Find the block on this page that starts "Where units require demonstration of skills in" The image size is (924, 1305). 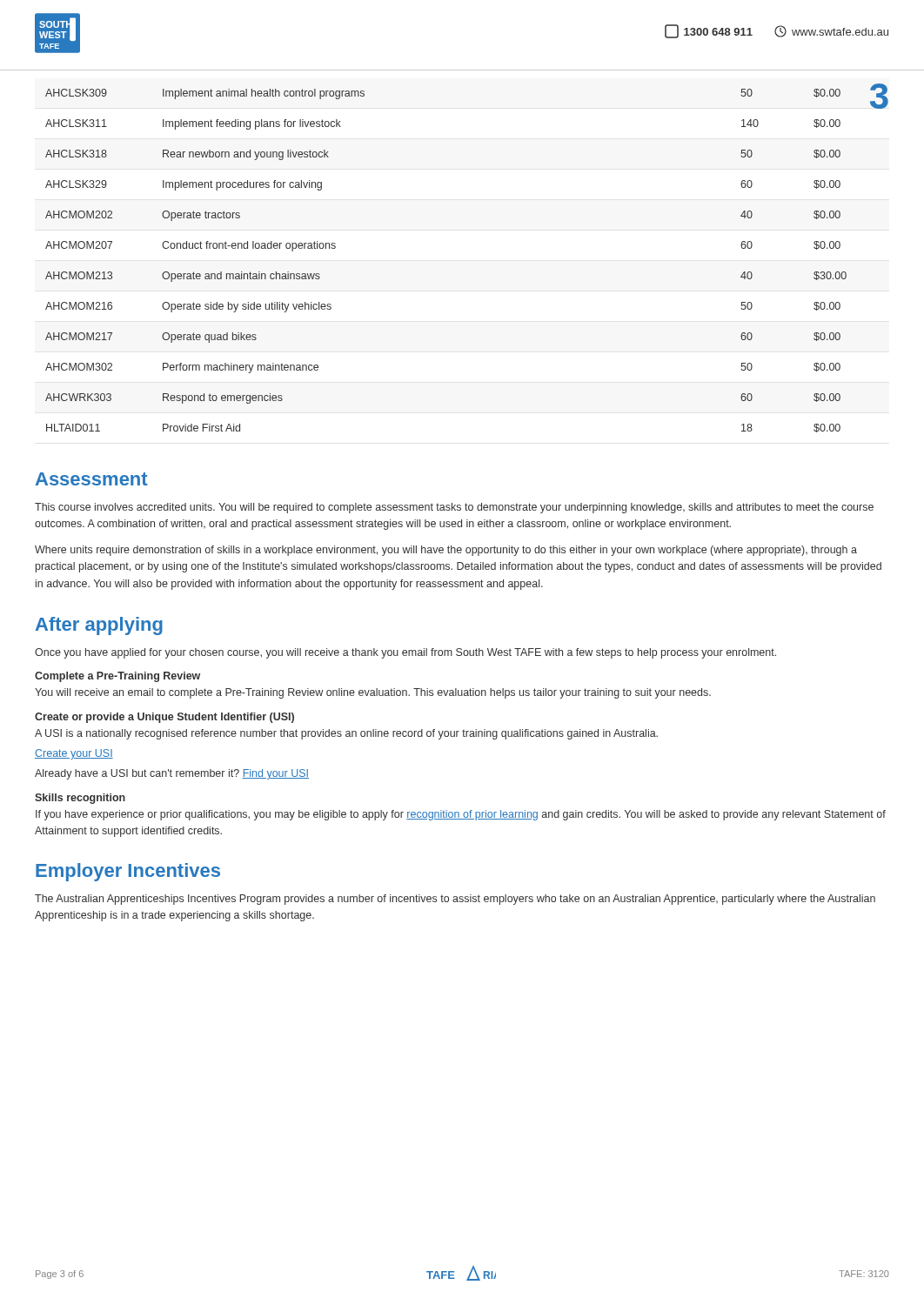pos(458,567)
